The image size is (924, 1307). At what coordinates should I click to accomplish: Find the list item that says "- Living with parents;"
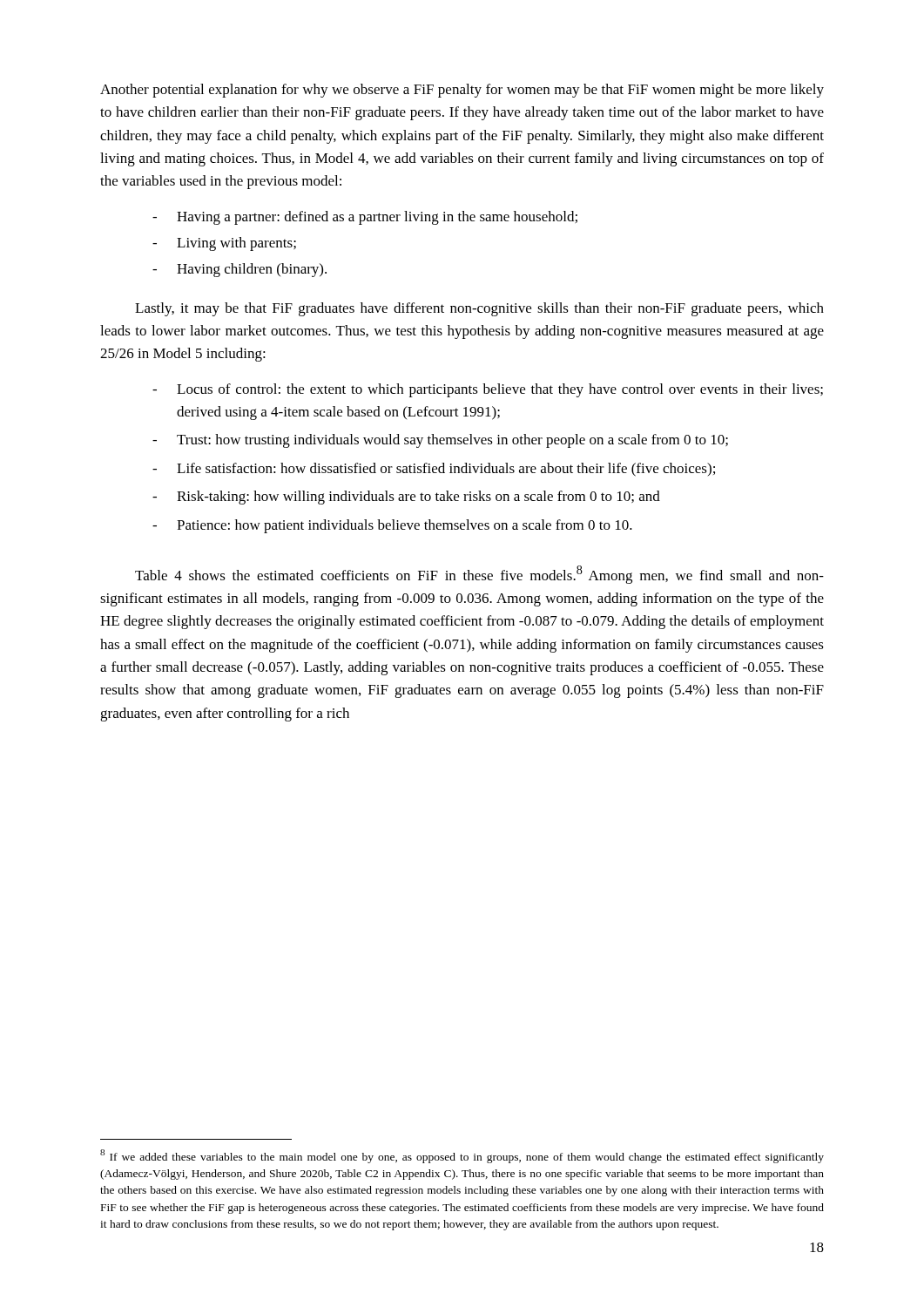click(224, 244)
